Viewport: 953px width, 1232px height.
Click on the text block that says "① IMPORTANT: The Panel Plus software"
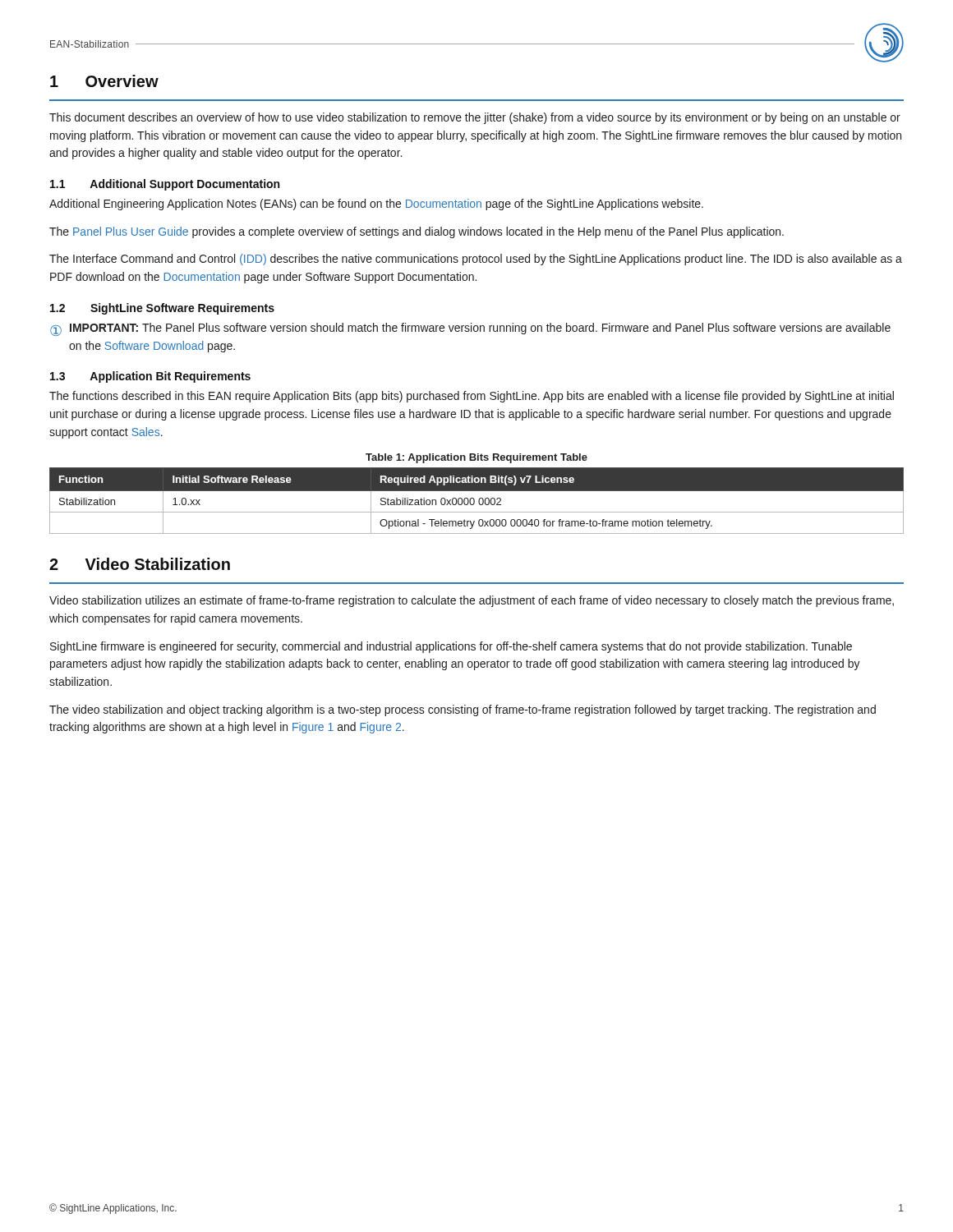pyautogui.click(x=476, y=337)
